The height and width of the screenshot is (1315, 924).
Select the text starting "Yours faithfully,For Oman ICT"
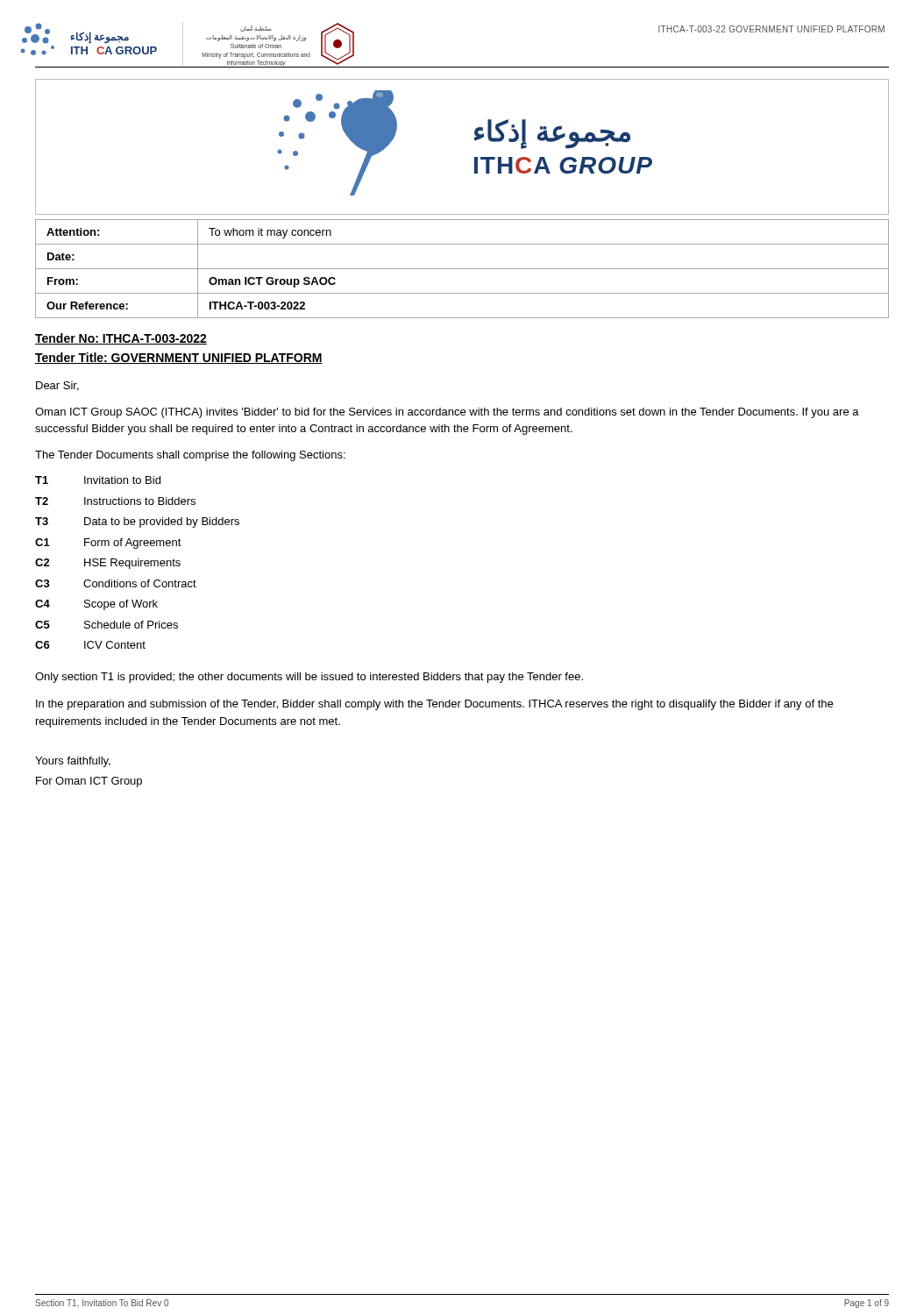coord(89,771)
